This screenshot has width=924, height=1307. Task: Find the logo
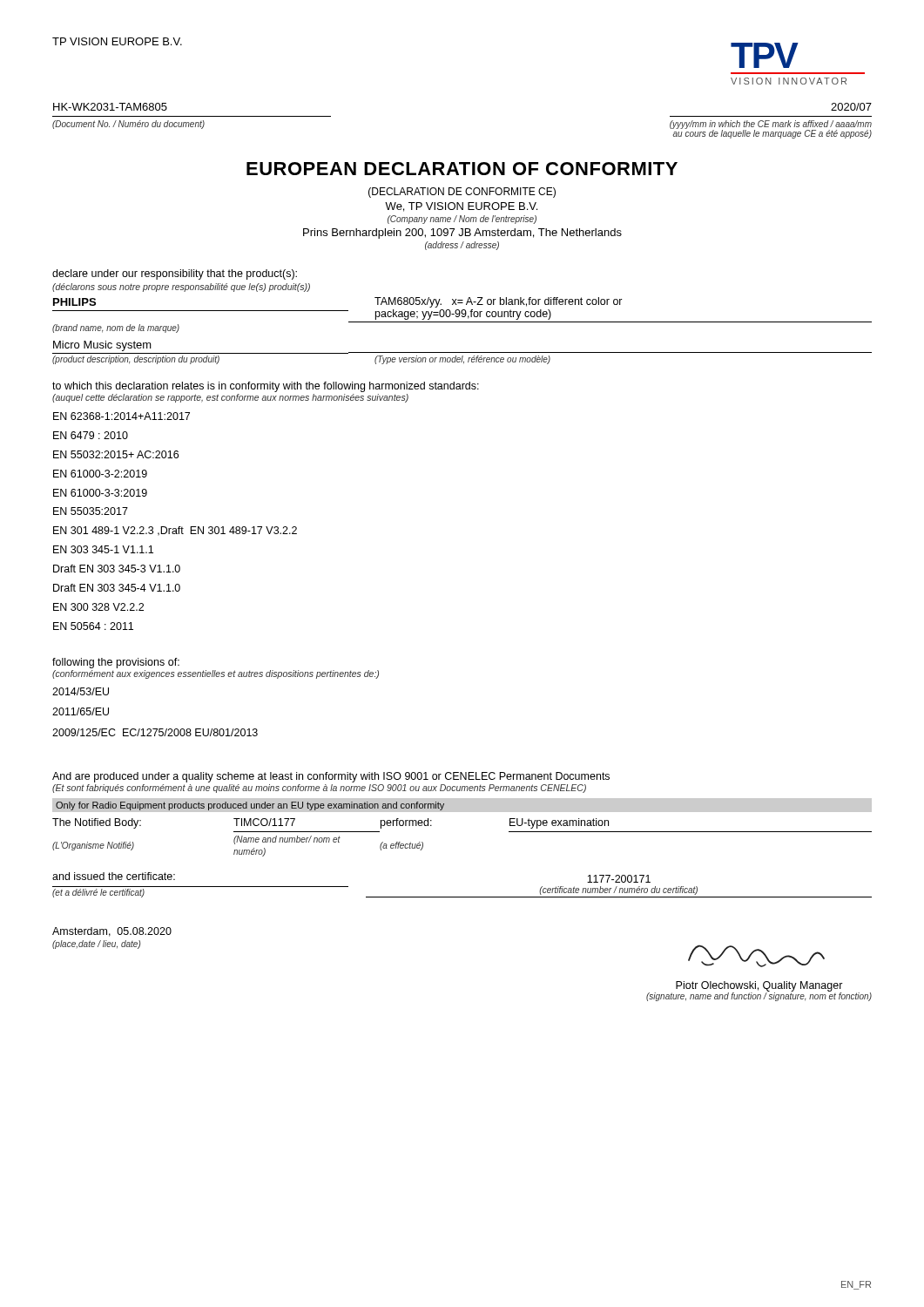[798, 63]
